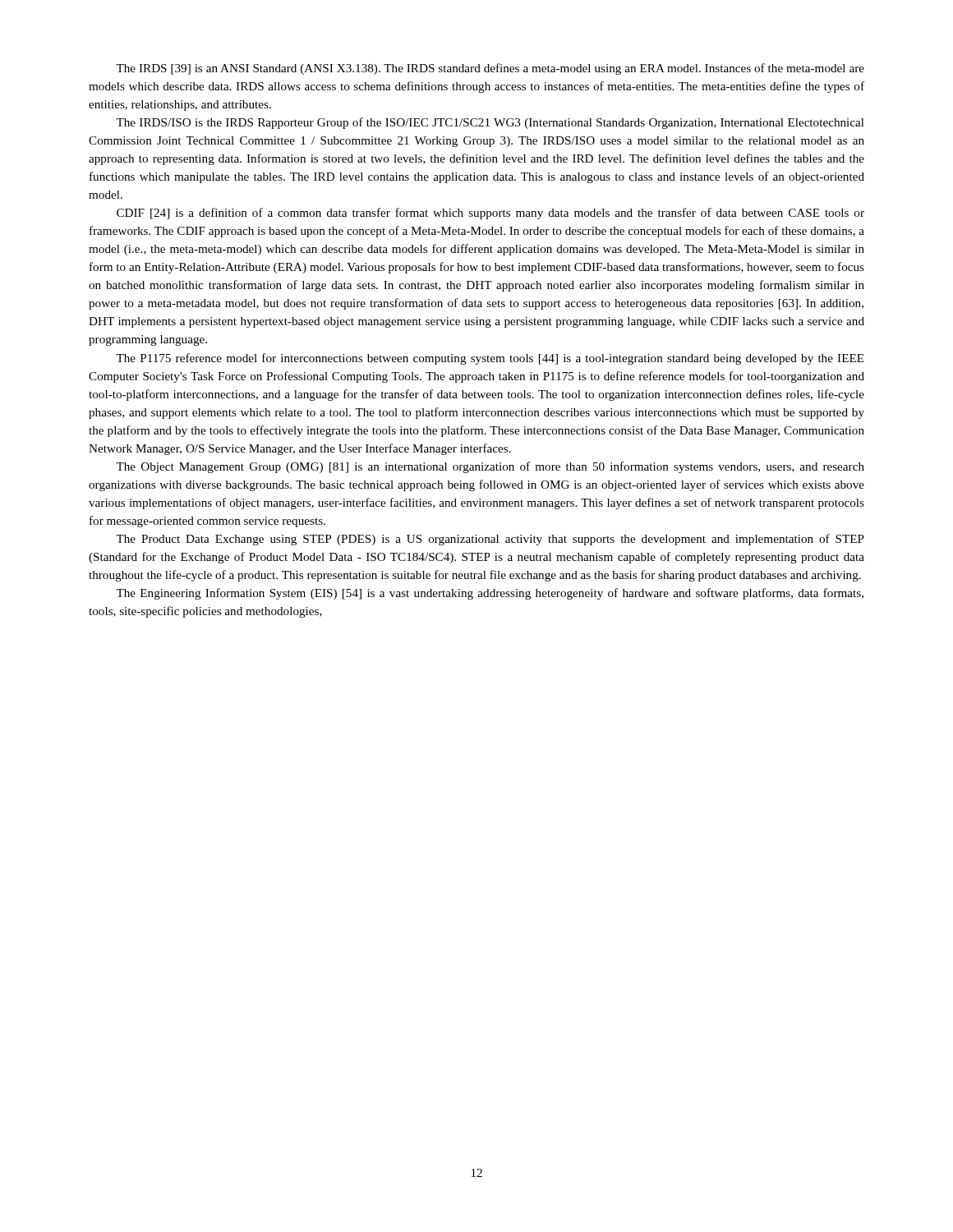The image size is (953, 1232).
Task: Click the passage that begins "The Engineering Information System"
Action: coord(476,602)
